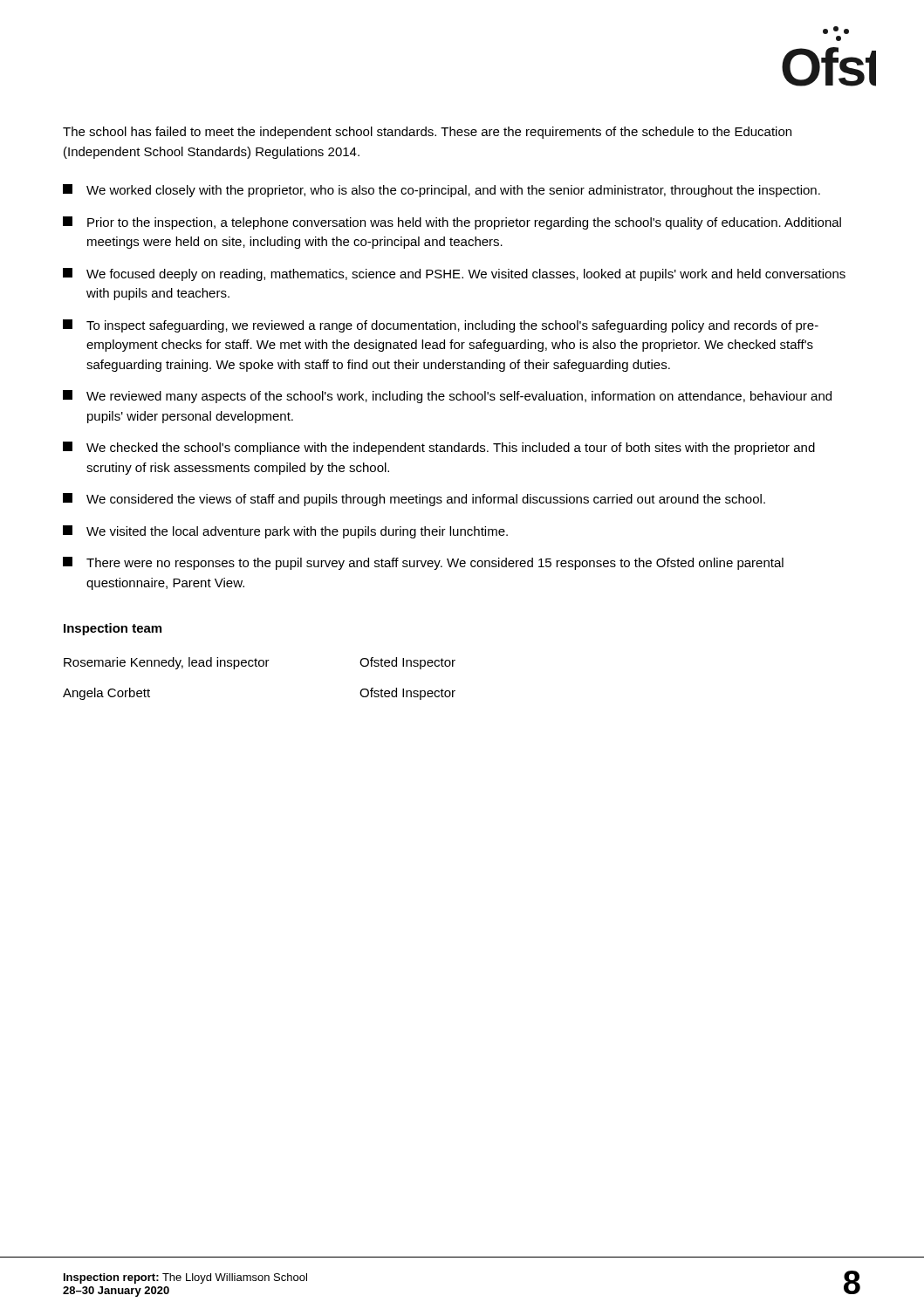The width and height of the screenshot is (924, 1309).
Task: Where does it say "Inspection team"?
Action: click(113, 628)
